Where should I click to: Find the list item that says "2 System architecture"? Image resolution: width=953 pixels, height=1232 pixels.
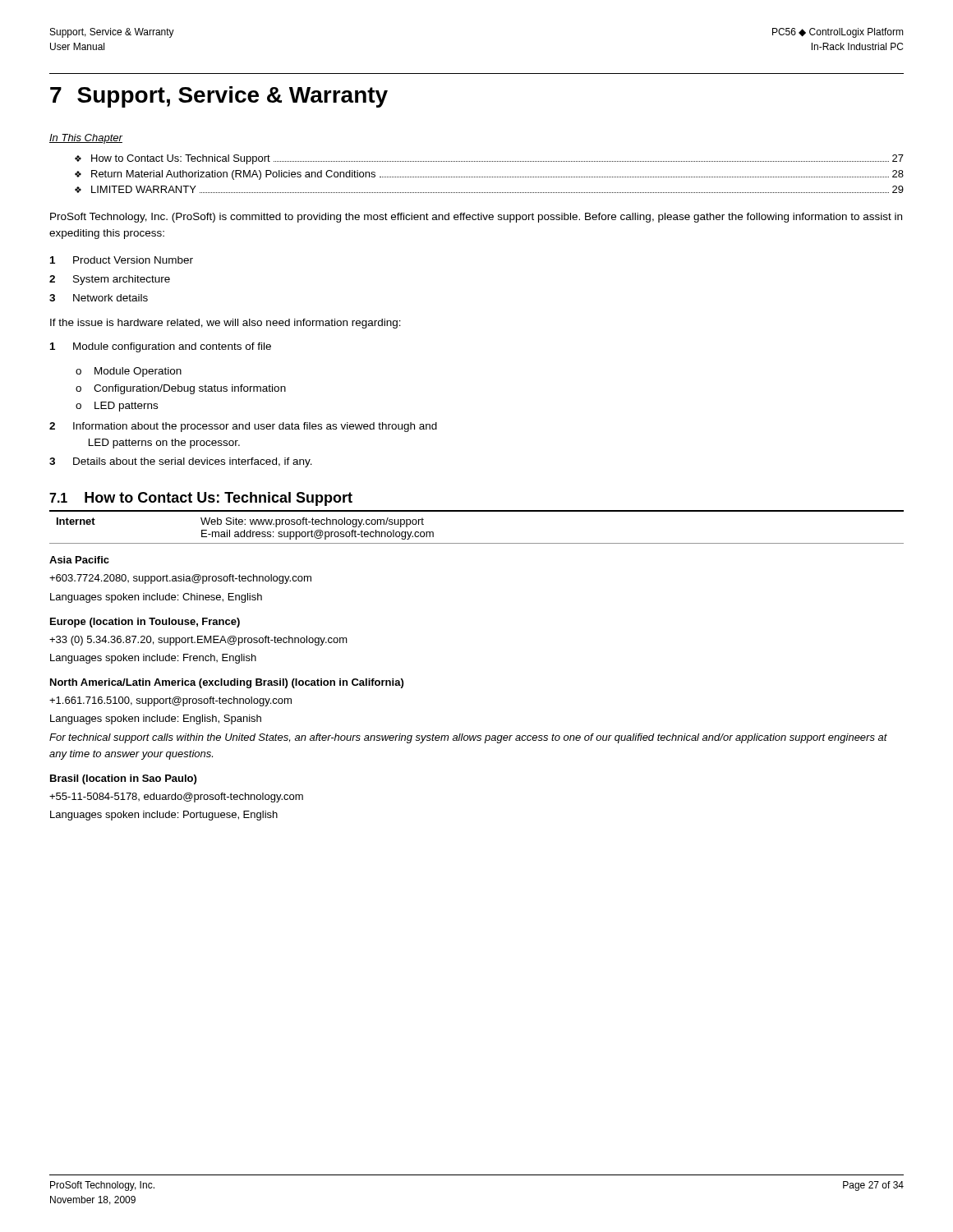[110, 279]
